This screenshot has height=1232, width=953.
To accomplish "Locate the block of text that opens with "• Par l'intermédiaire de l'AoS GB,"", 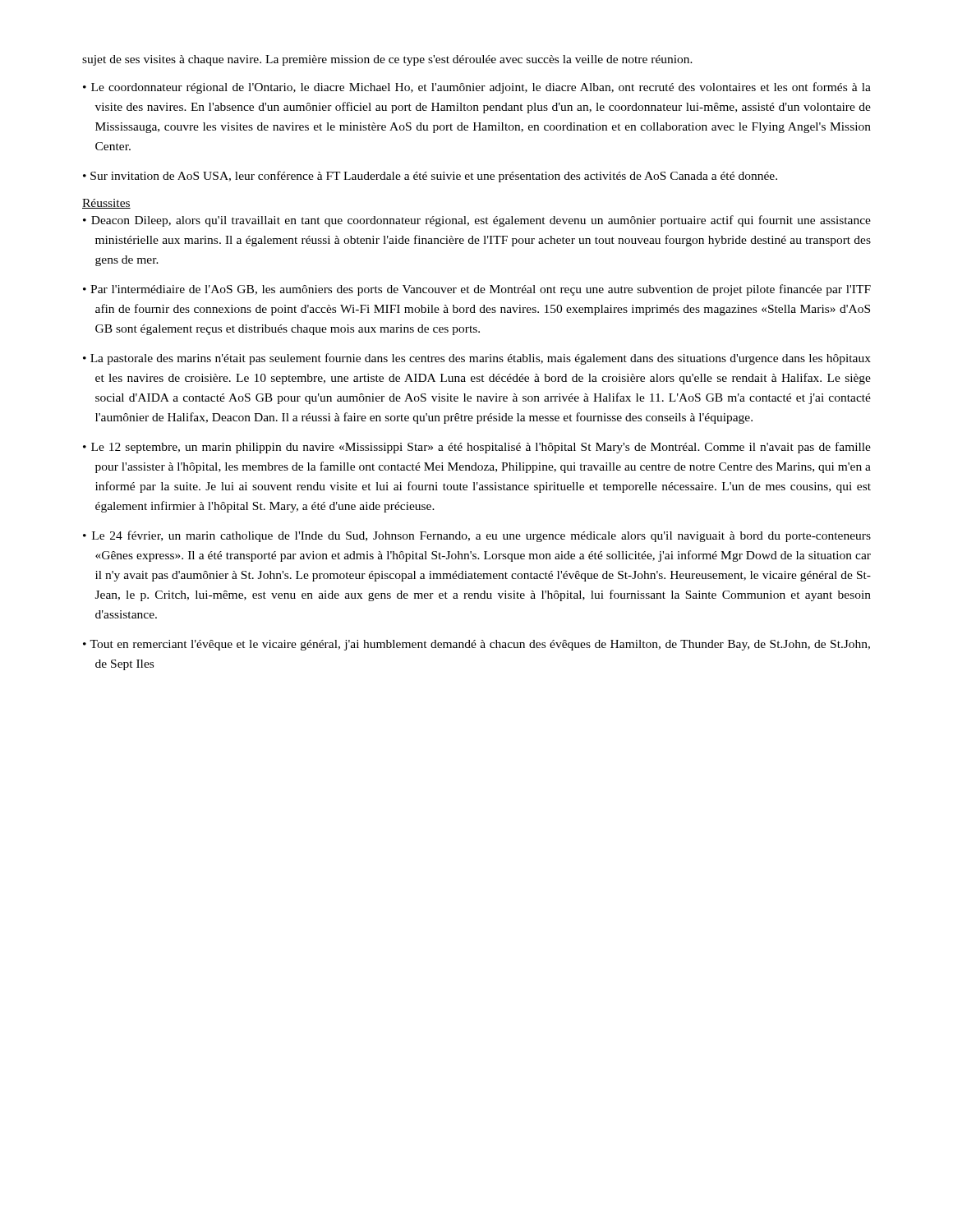I will (476, 309).
